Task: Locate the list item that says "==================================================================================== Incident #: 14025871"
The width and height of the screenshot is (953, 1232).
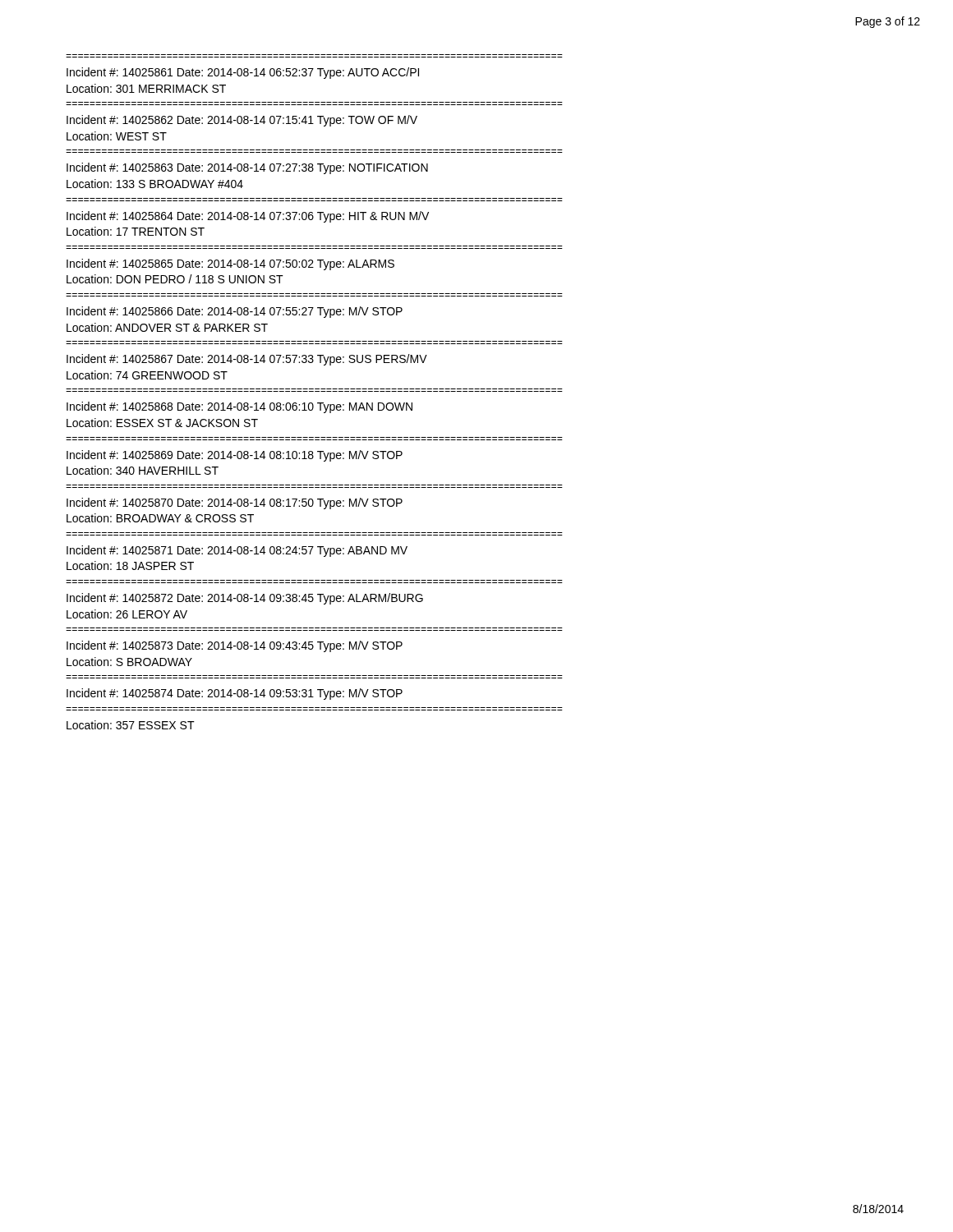Action: click(237, 551)
